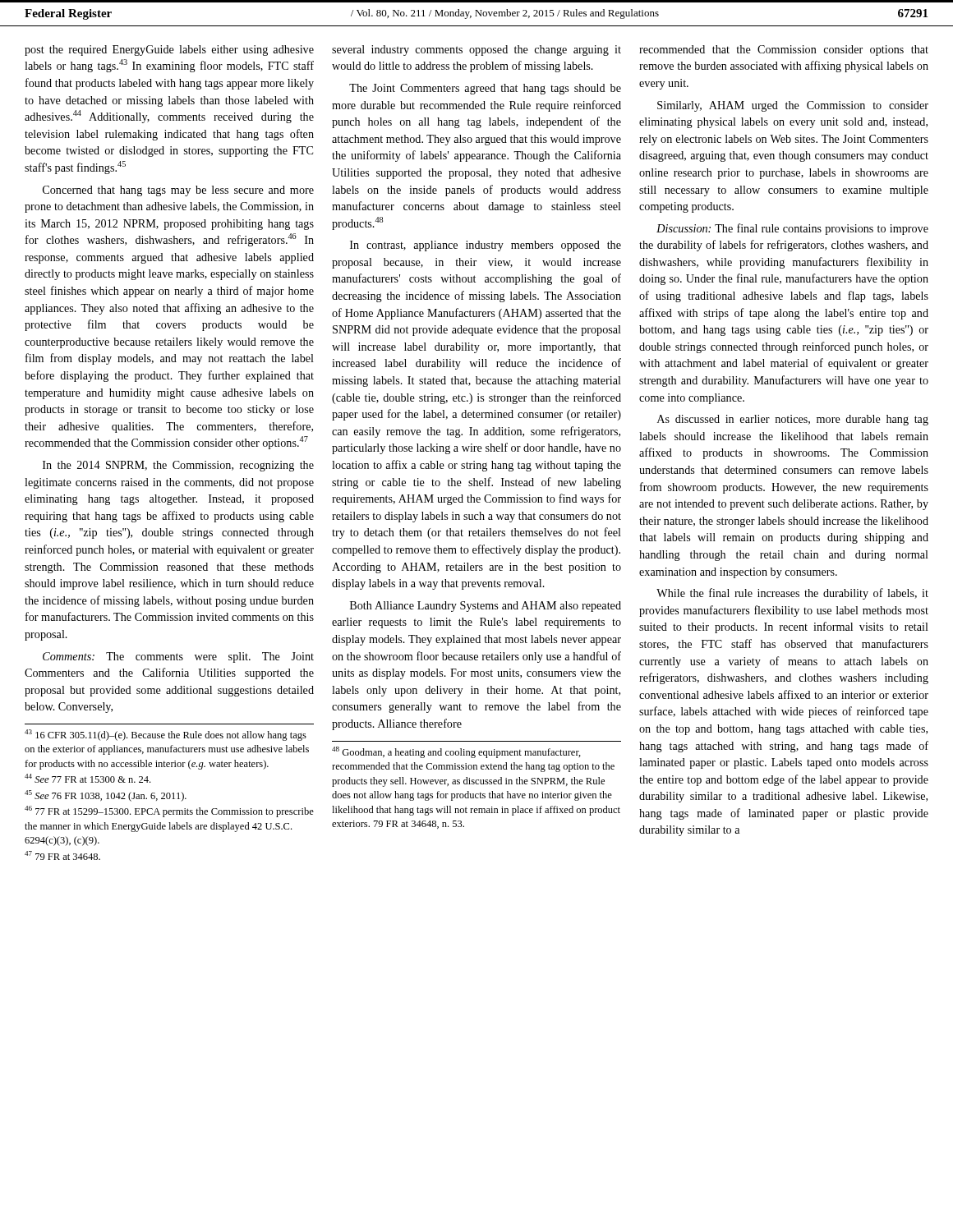Click the passage that begins "Similarly, AHAM urged"
Image resolution: width=953 pixels, height=1232 pixels.
(784, 156)
